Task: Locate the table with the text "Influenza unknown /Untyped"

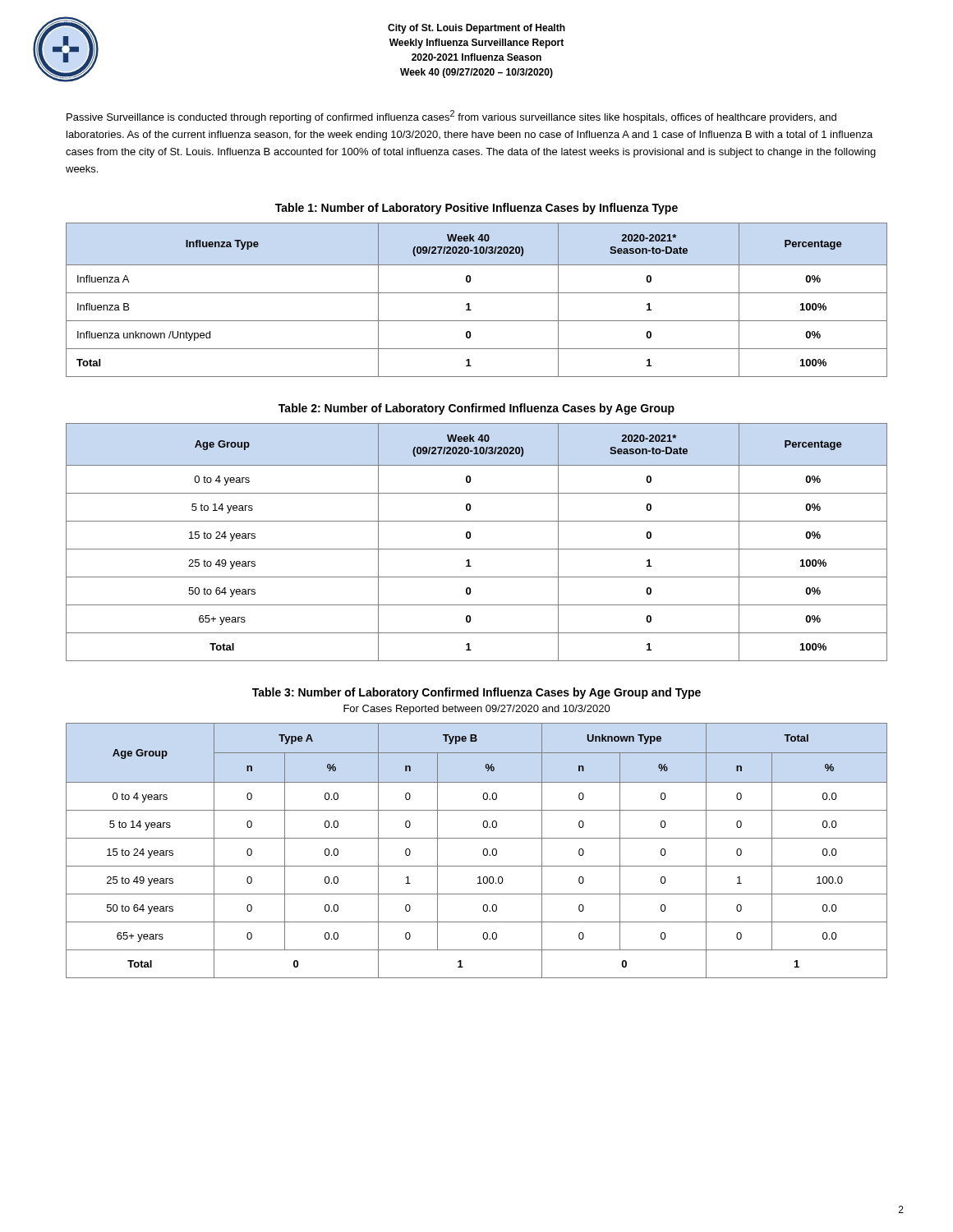Action: (x=476, y=299)
